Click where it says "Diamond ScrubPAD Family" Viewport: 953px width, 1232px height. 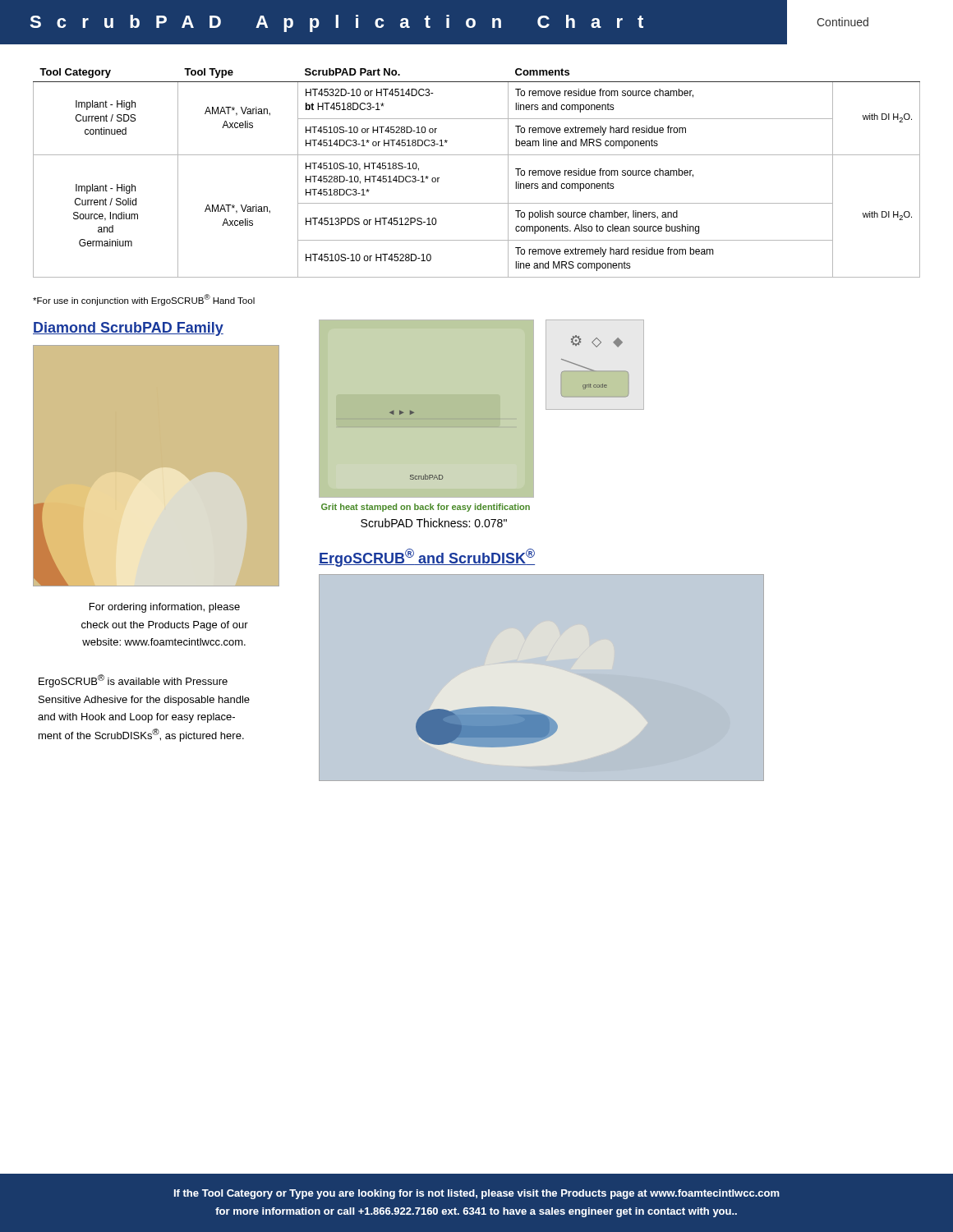pyautogui.click(x=128, y=328)
